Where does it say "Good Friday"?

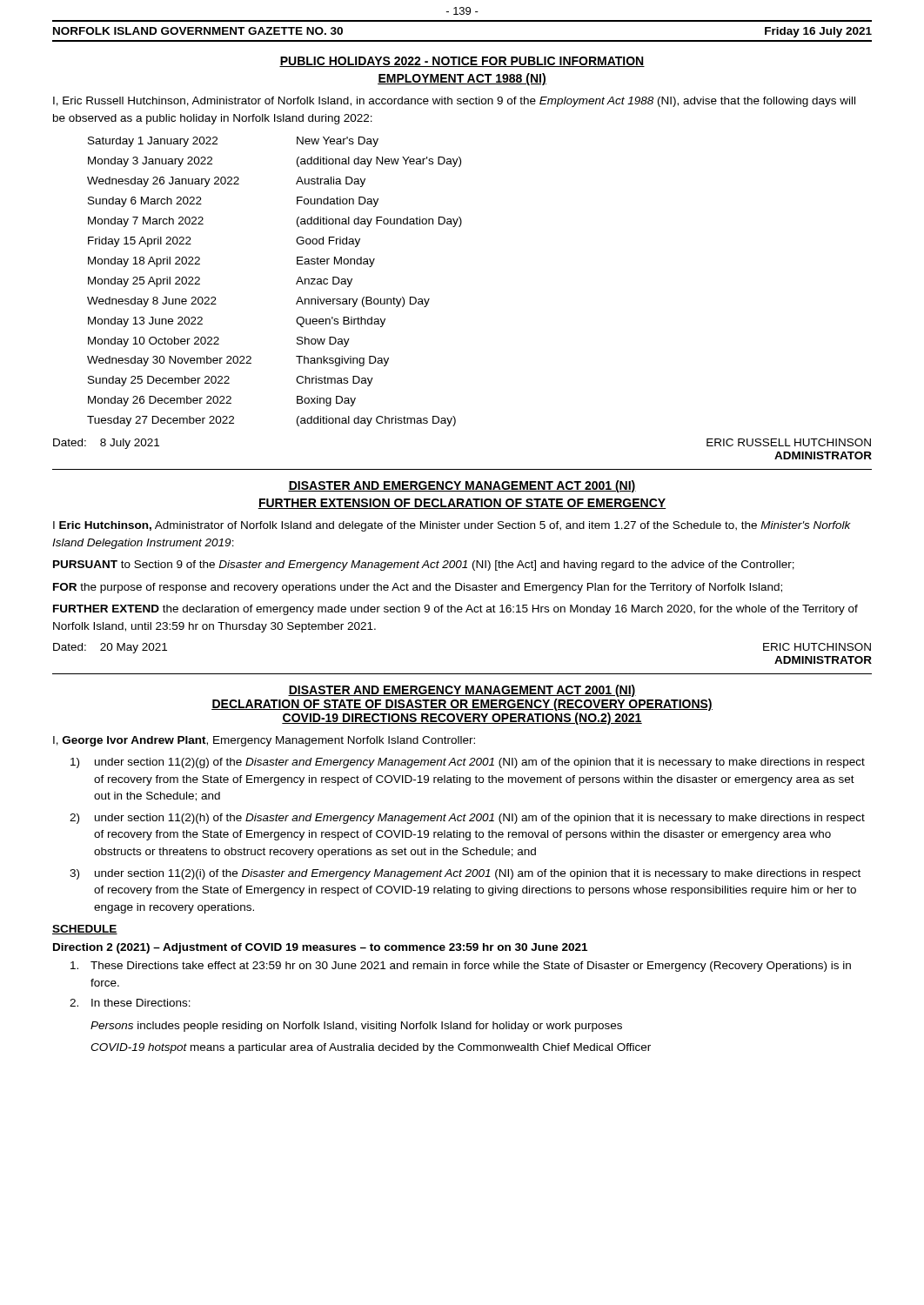[328, 240]
